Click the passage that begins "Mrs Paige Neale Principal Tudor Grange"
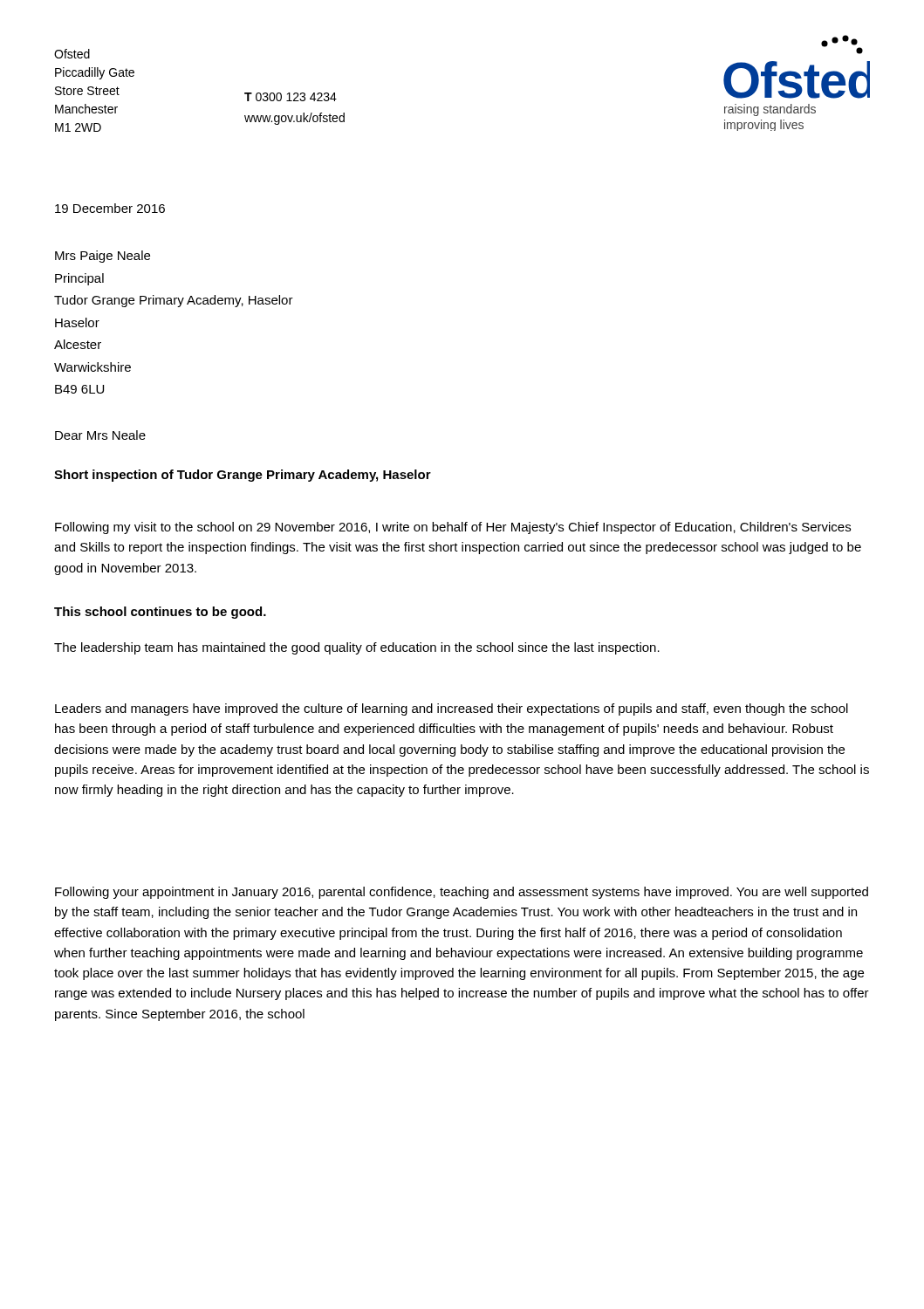Viewport: 924px width, 1309px height. click(x=103, y=257)
